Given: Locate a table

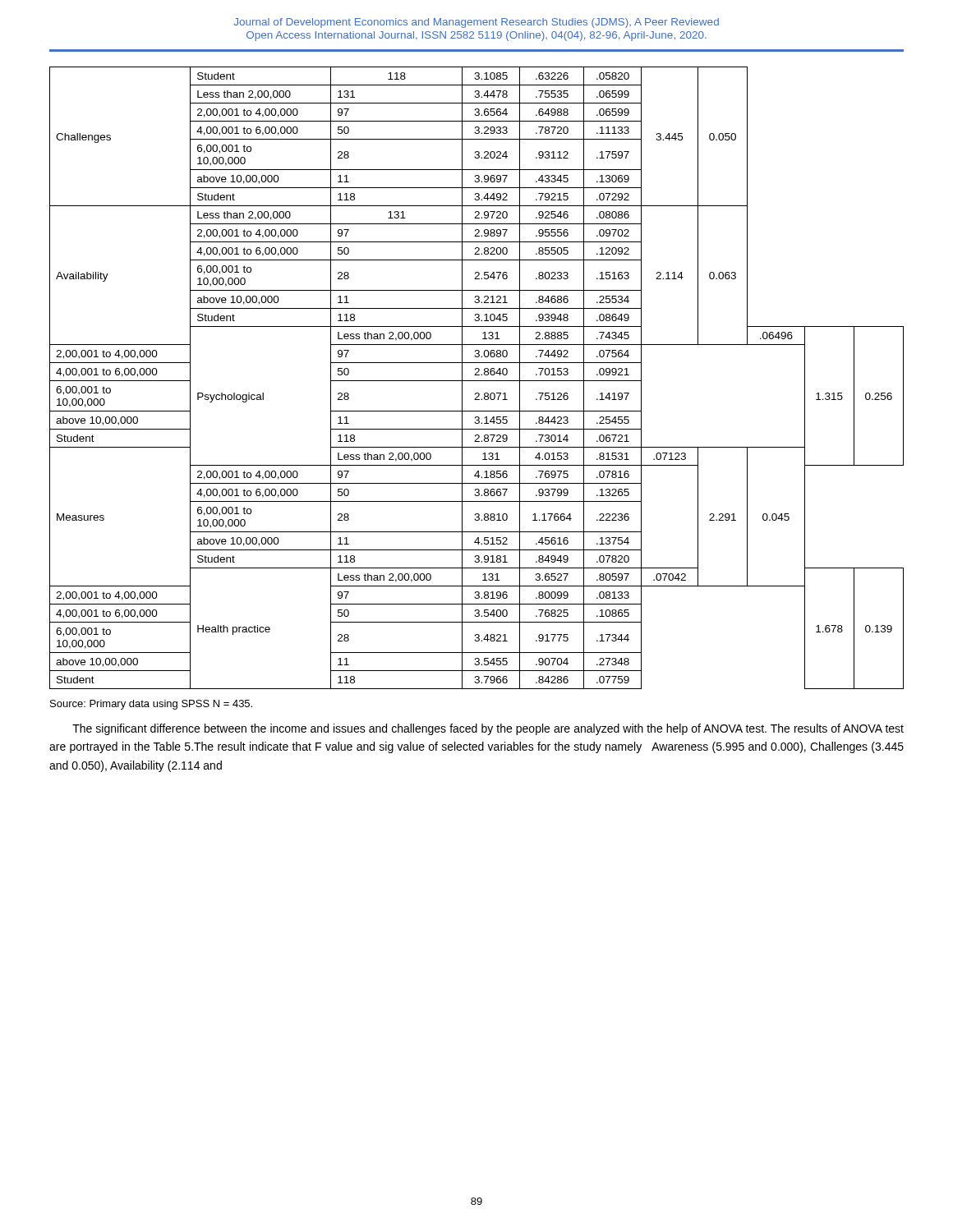Looking at the screenshot, I should 476,378.
